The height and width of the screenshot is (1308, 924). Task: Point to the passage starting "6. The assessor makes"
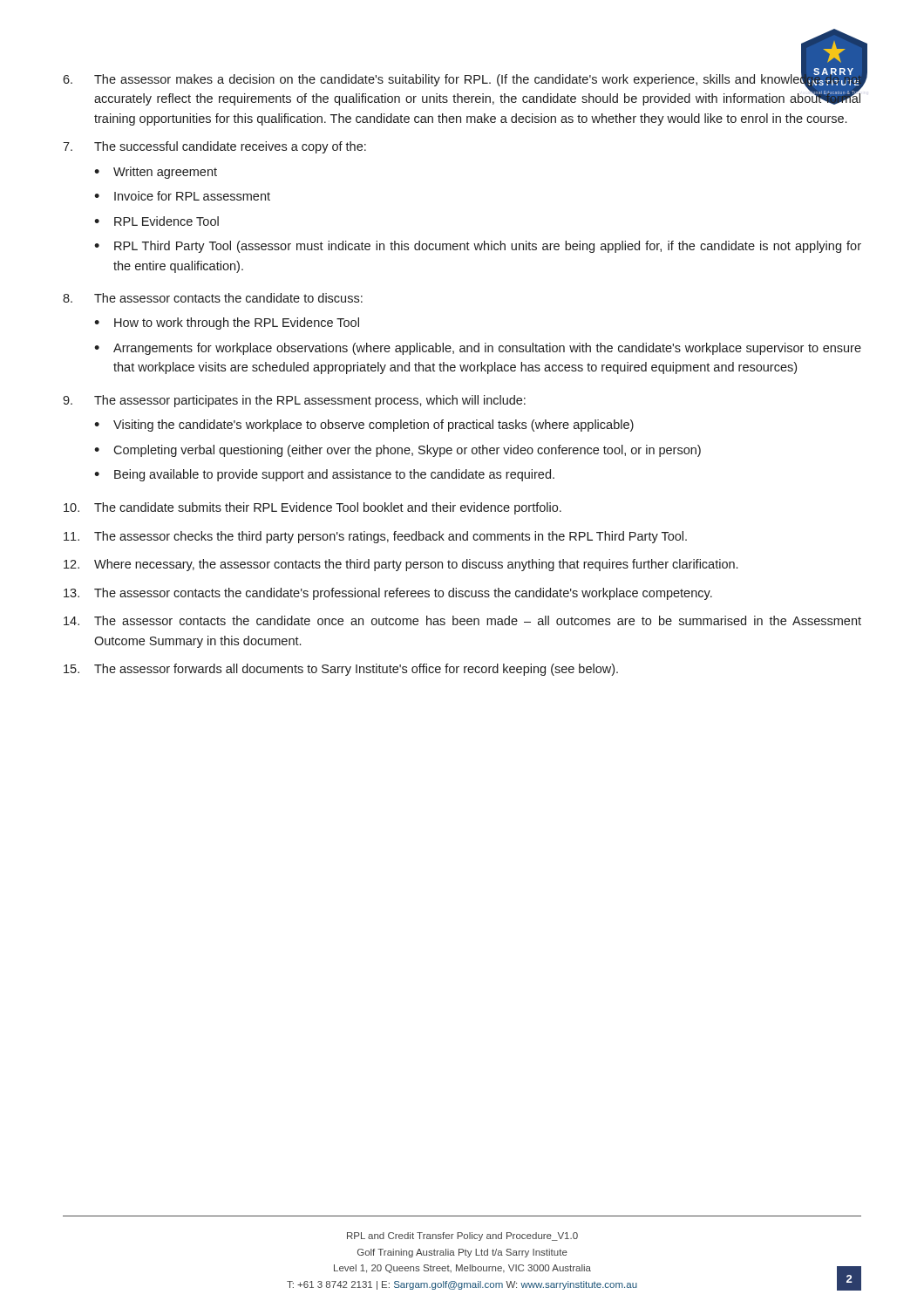pos(462,99)
